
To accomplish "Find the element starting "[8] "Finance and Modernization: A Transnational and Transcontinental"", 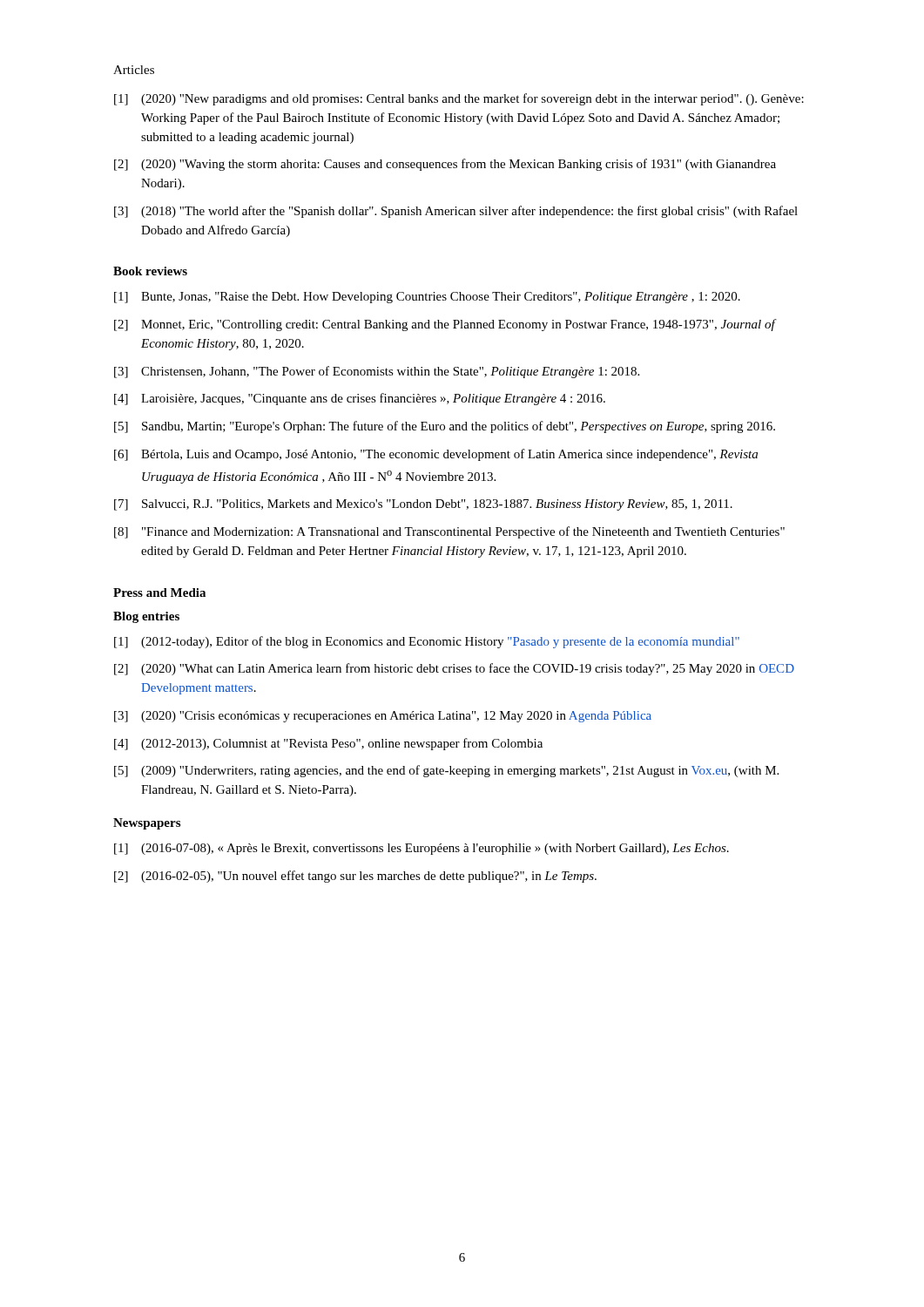I will coord(462,542).
